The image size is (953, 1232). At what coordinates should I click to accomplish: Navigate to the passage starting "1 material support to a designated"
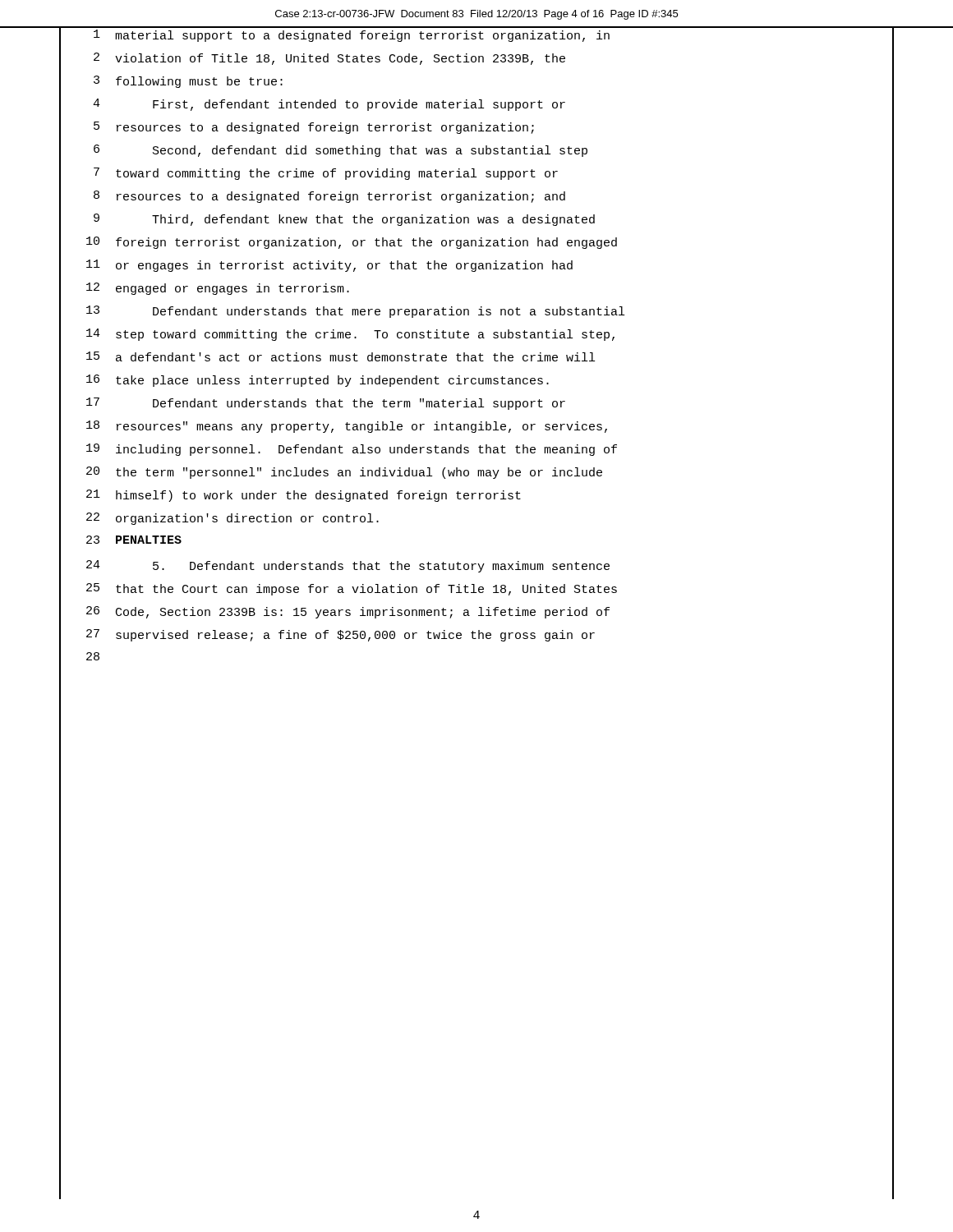pos(476,61)
